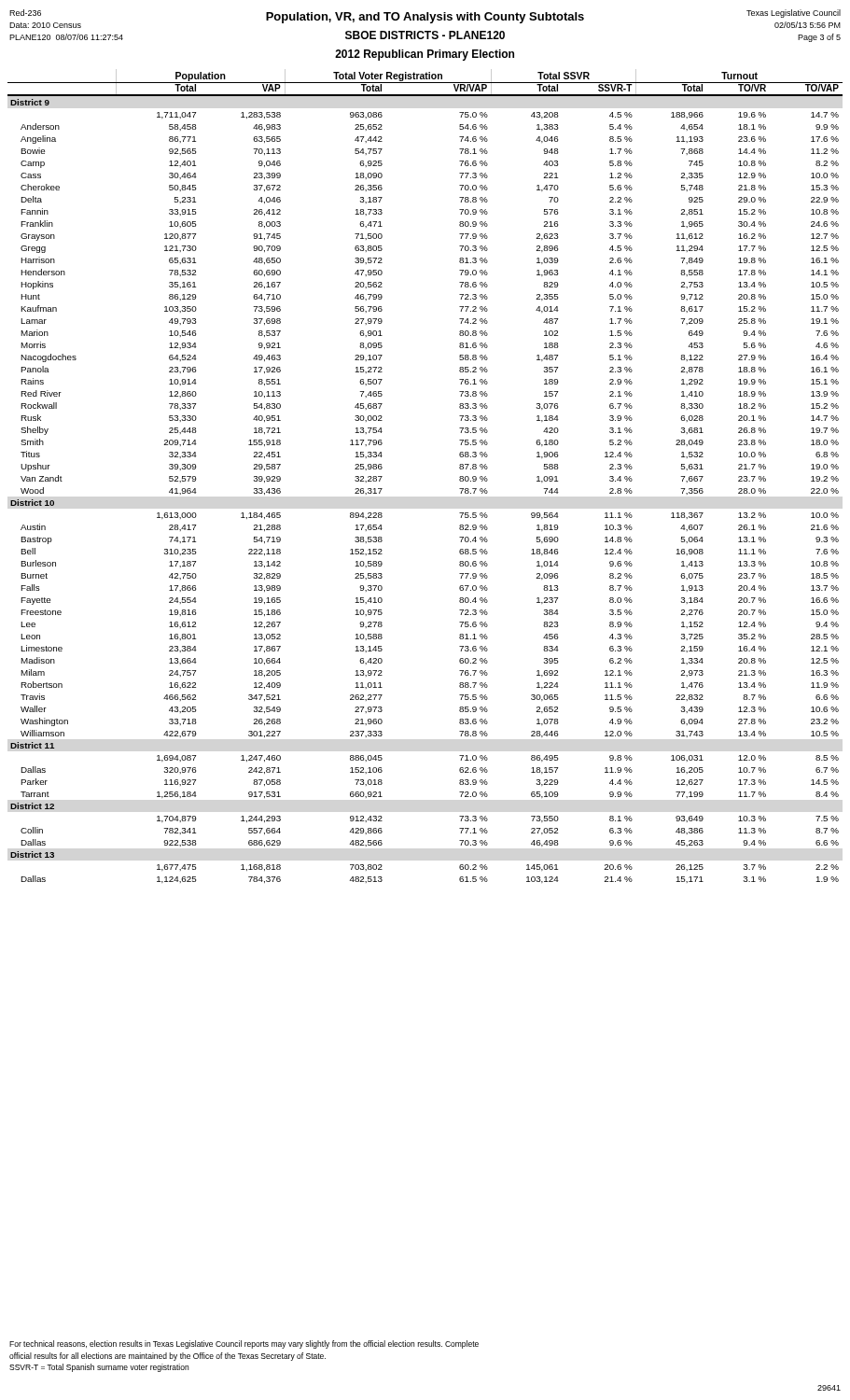The width and height of the screenshot is (850, 1400).
Task: Click on the table containing "District 12"
Action: coord(425,477)
